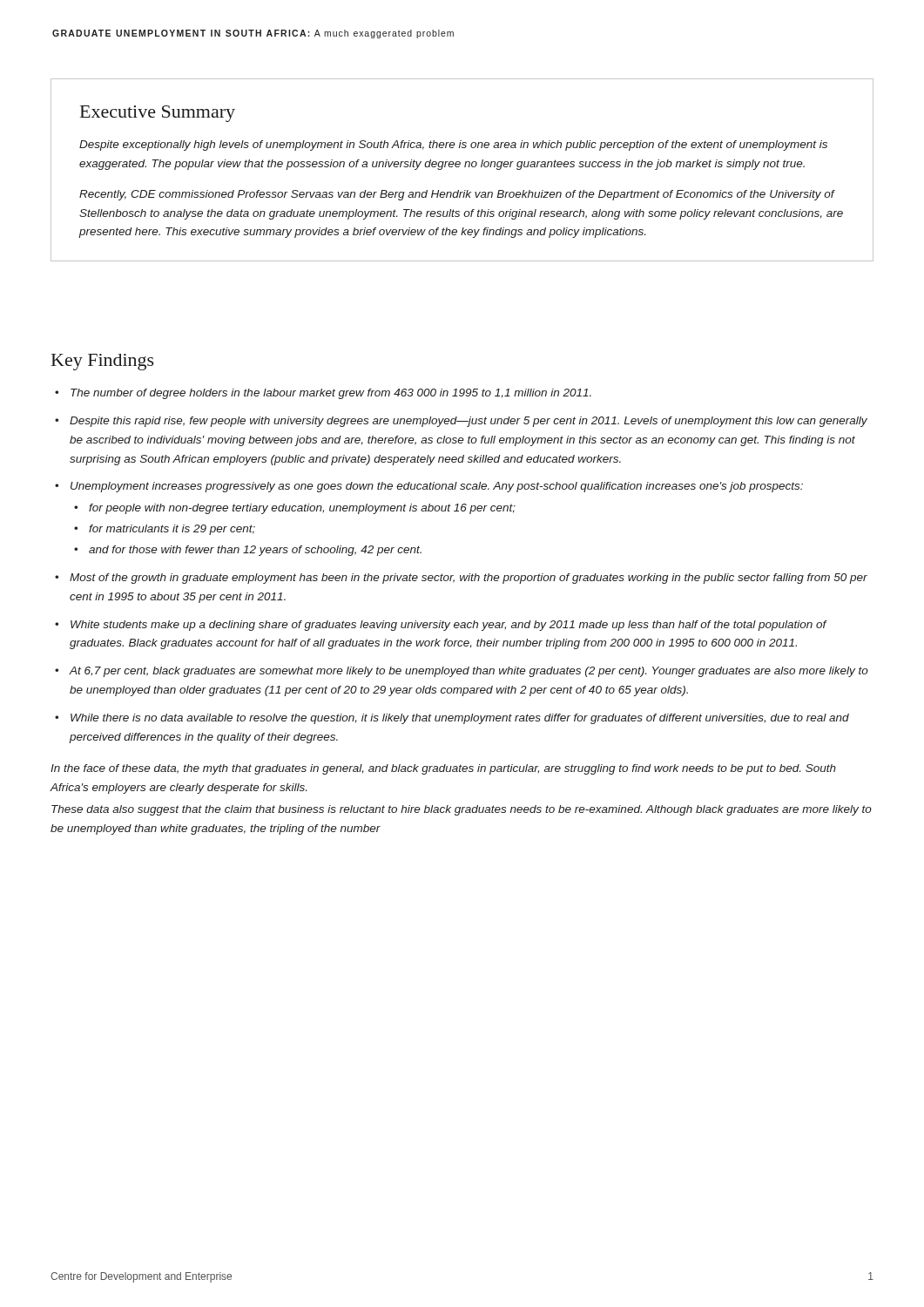Point to the block beginning "In the face of these data, the"

click(x=443, y=777)
